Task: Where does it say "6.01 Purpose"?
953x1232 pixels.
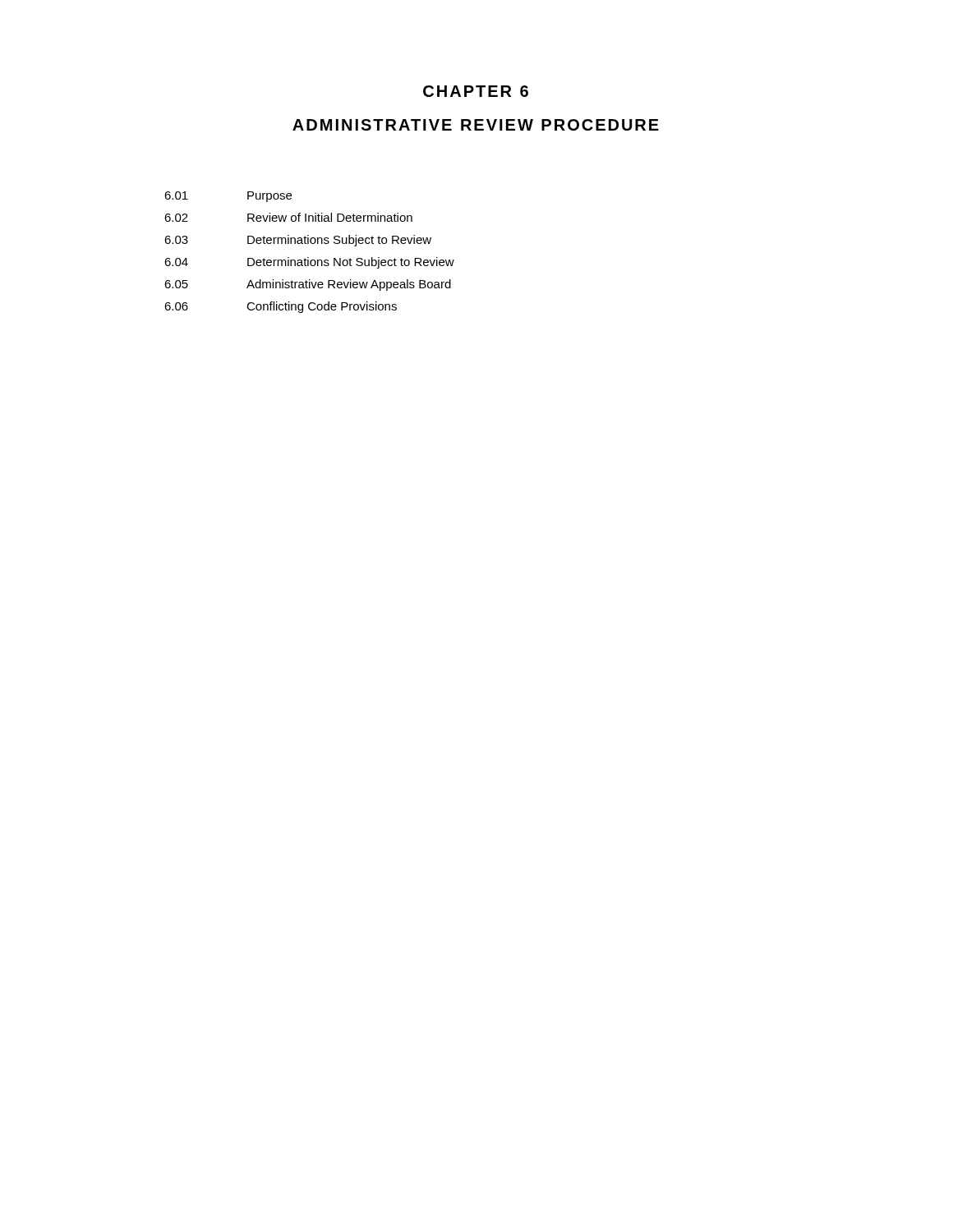Action: click(180, 198)
